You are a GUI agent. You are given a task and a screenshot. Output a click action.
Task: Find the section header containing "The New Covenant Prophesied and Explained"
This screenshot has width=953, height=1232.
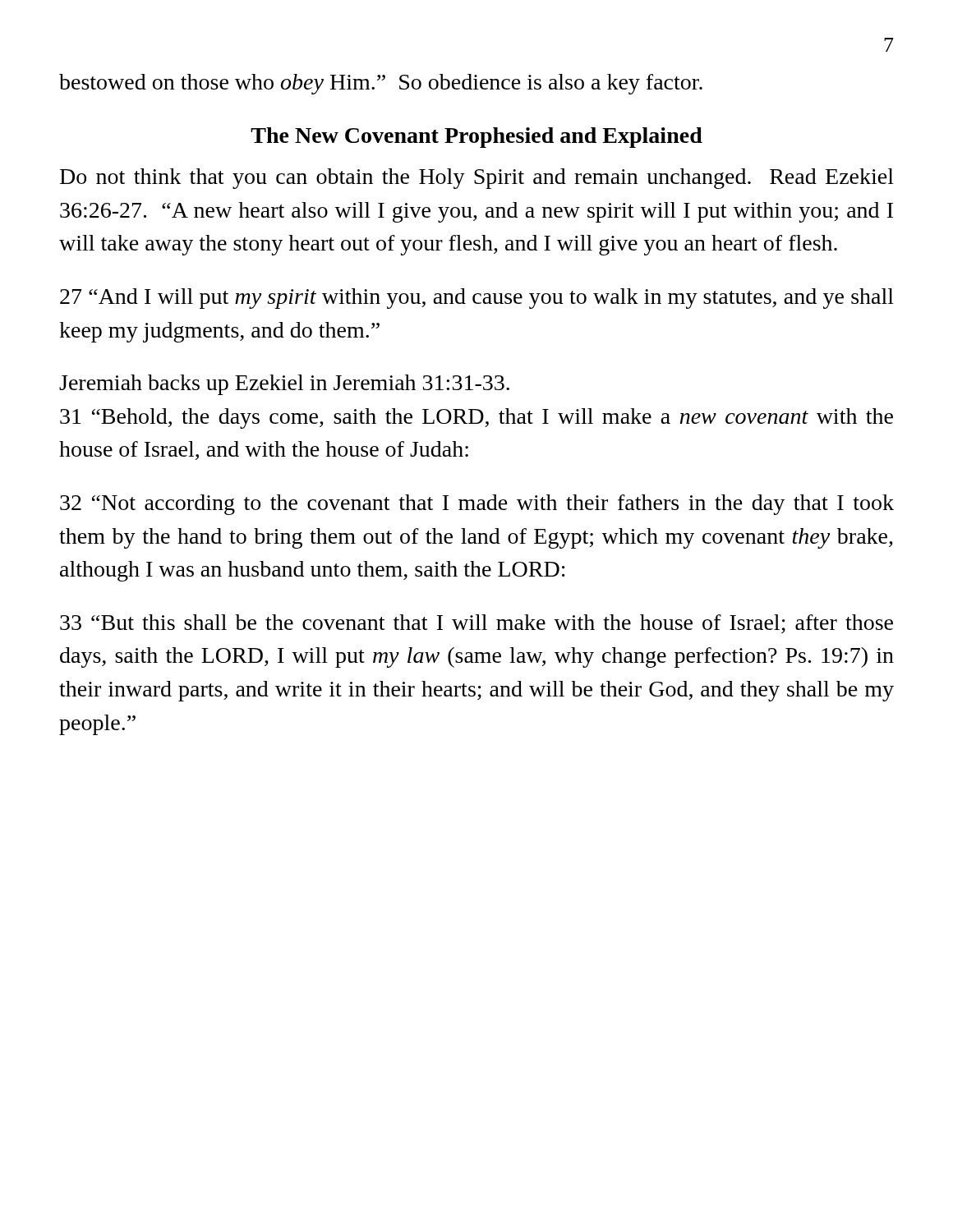476,135
